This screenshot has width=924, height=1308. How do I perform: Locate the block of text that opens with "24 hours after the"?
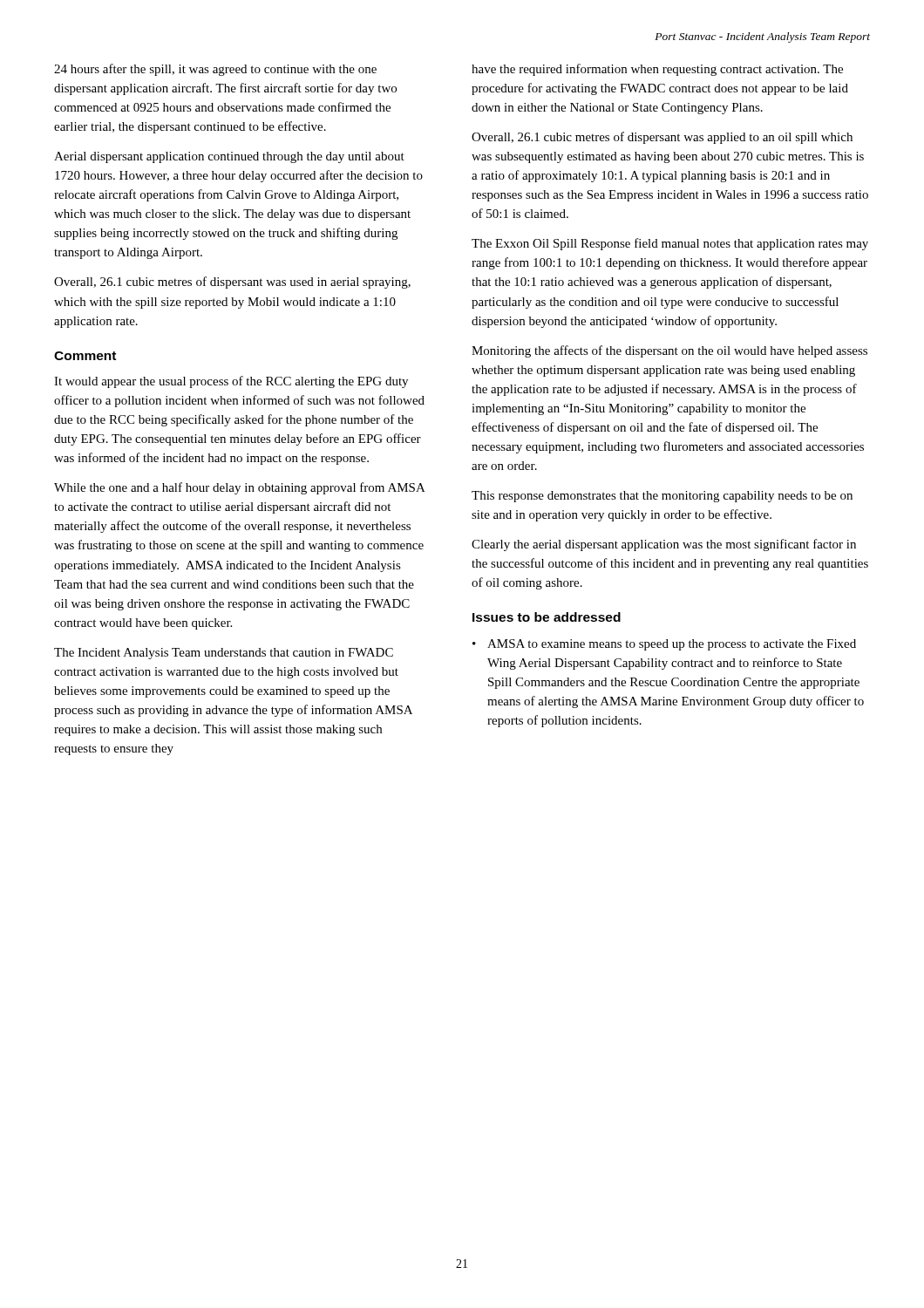tap(226, 98)
